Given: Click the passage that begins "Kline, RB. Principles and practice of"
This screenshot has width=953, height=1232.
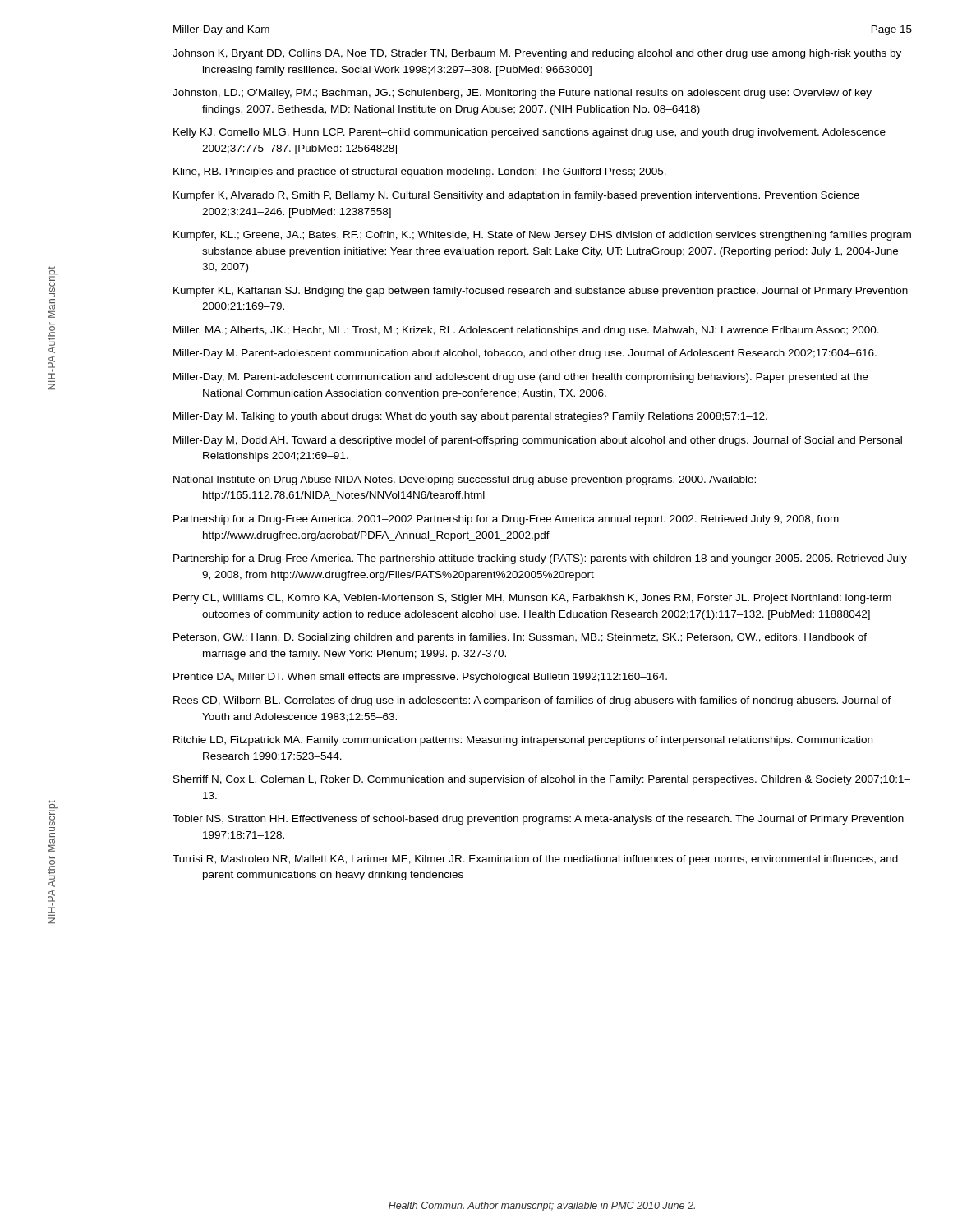Looking at the screenshot, I should [420, 171].
